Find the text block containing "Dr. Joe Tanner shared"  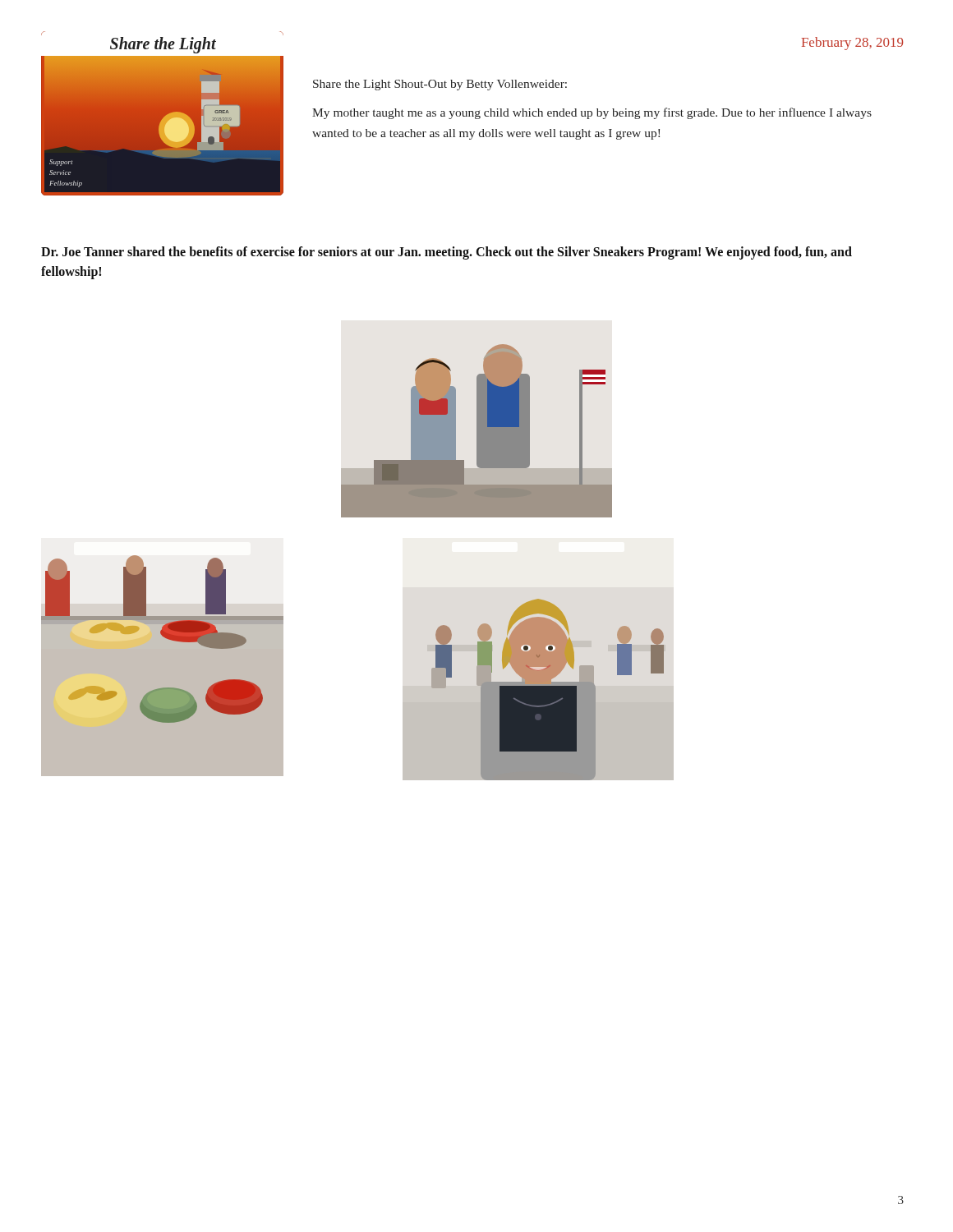tap(446, 262)
